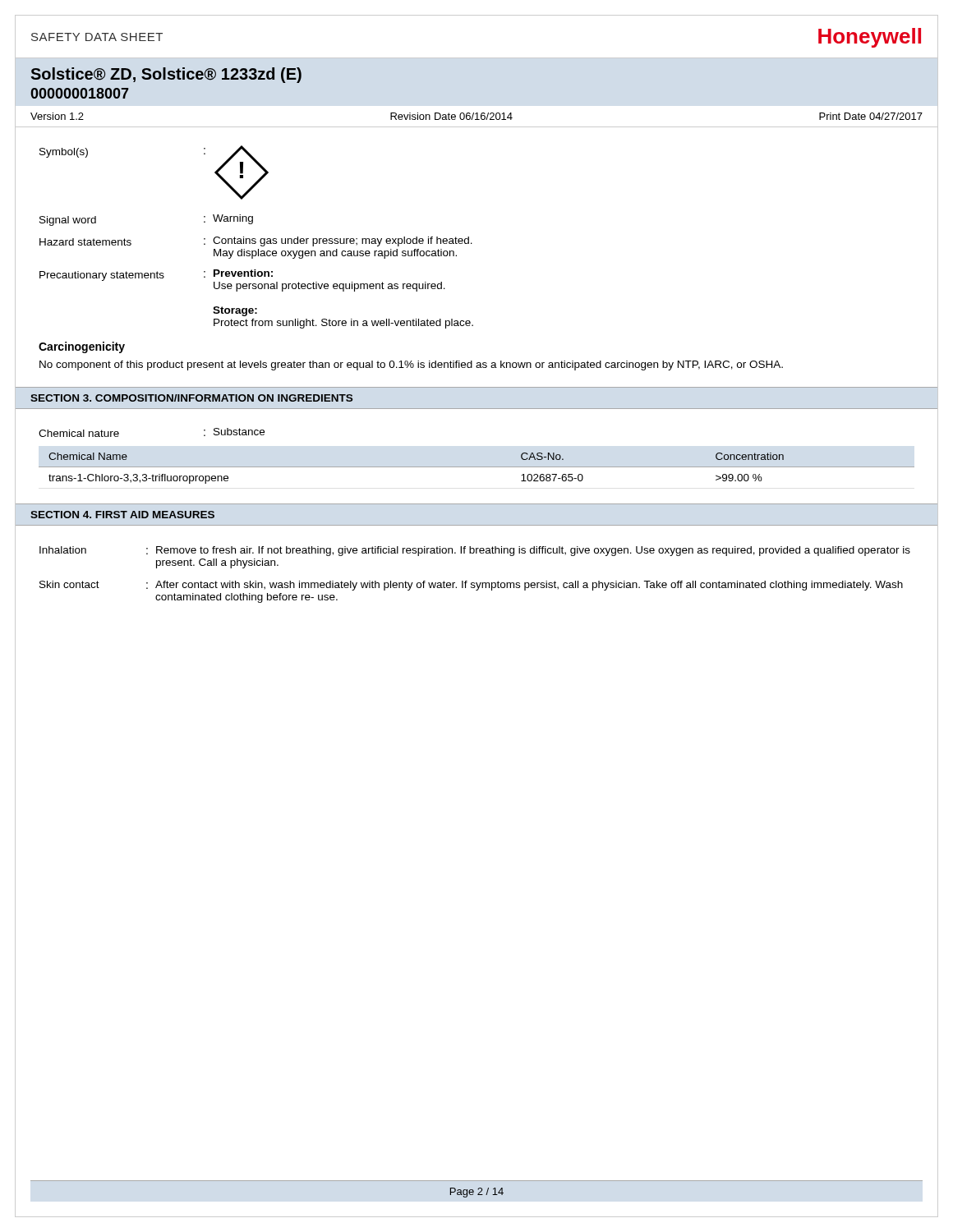Click on the passage starting "Version 1.2 Revision Date 06/16/2014 Print Date 04/27/2017"
The image size is (953, 1232).
(x=476, y=116)
